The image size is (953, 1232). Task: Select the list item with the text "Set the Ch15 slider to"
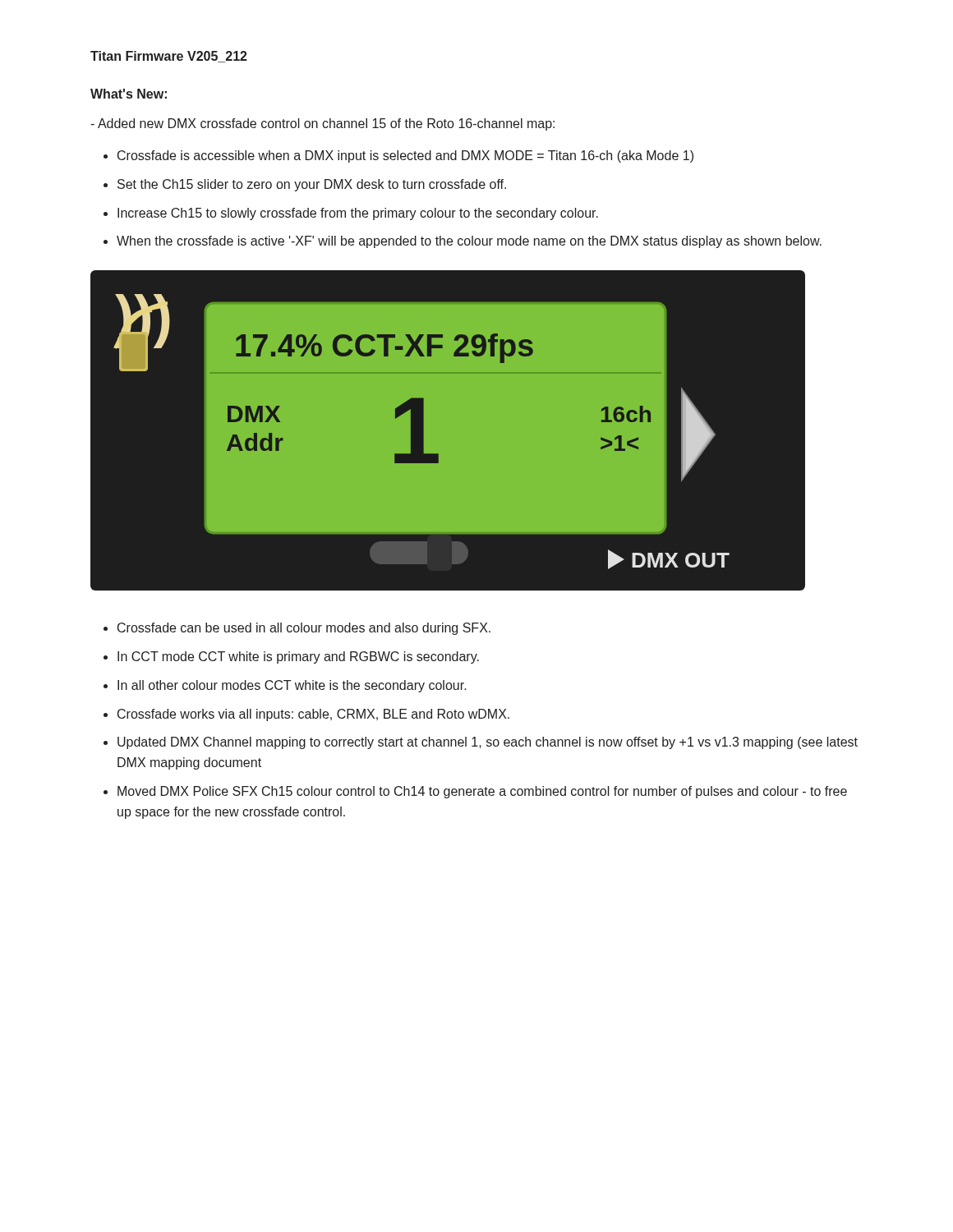pyautogui.click(x=312, y=184)
